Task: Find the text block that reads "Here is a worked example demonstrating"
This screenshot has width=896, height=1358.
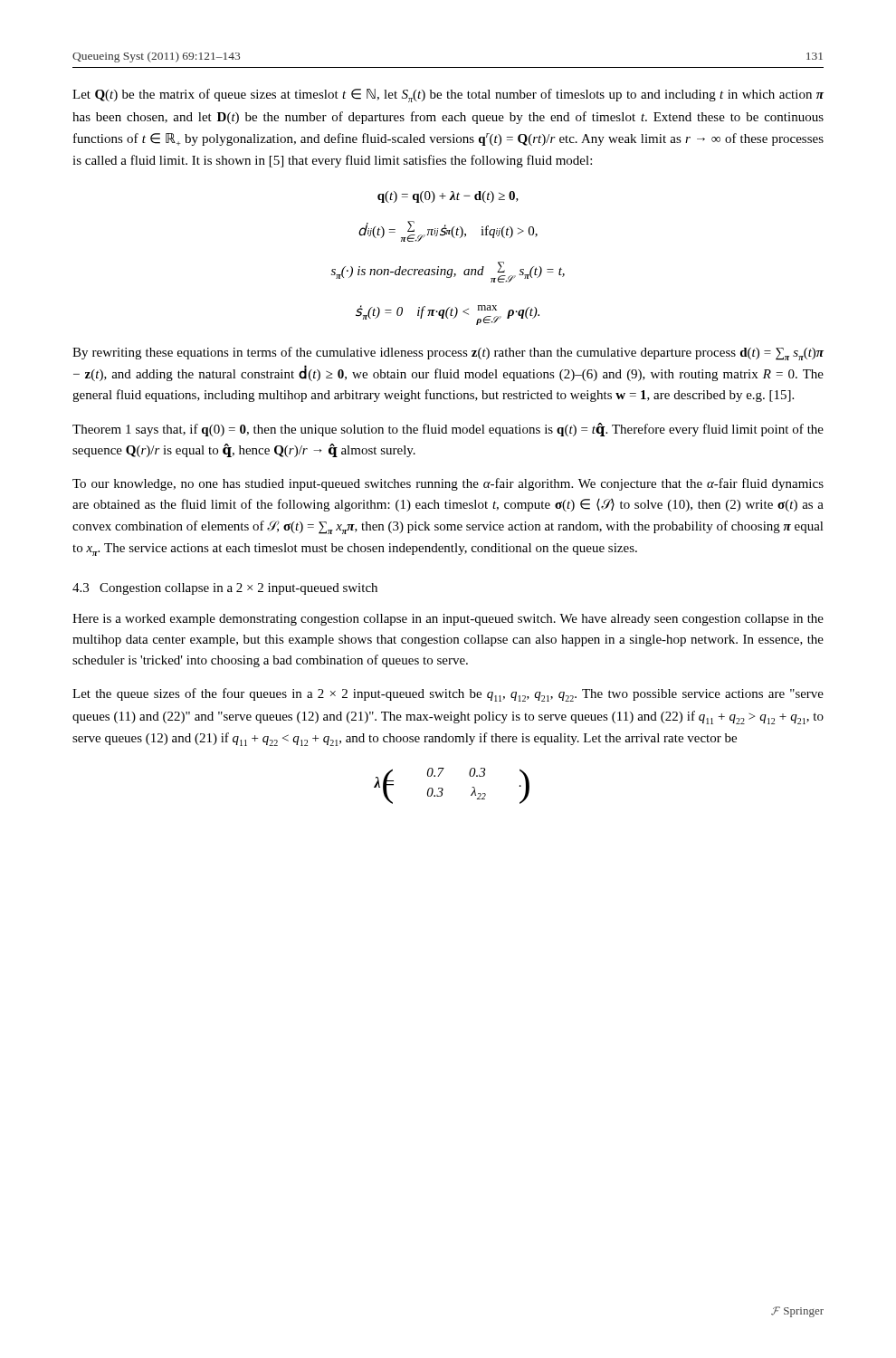Action: (x=448, y=639)
